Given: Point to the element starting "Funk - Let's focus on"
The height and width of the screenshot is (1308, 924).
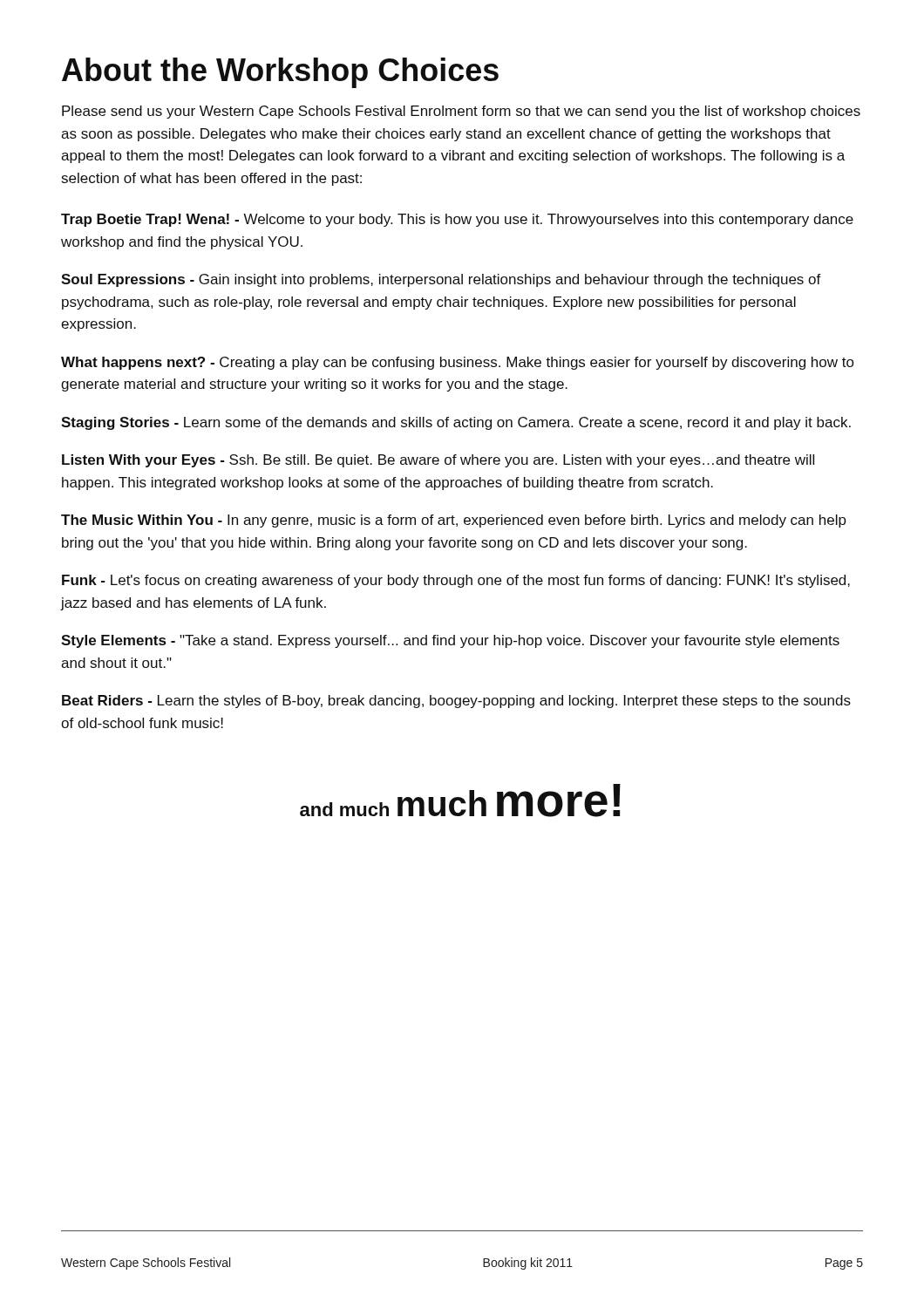Looking at the screenshot, I should pyautogui.click(x=456, y=592).
